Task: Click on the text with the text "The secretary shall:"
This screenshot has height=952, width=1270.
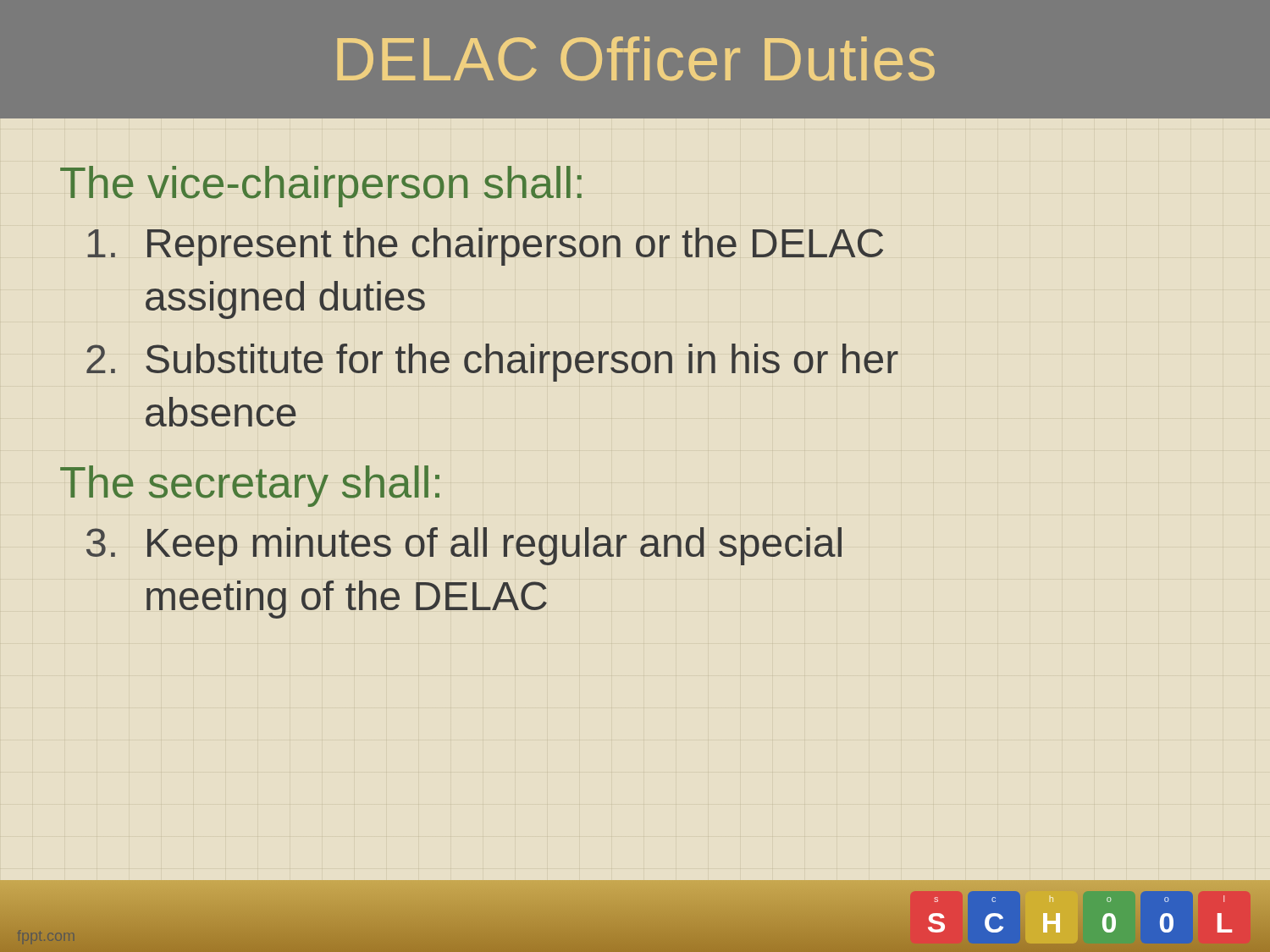Action: (250, 486)
